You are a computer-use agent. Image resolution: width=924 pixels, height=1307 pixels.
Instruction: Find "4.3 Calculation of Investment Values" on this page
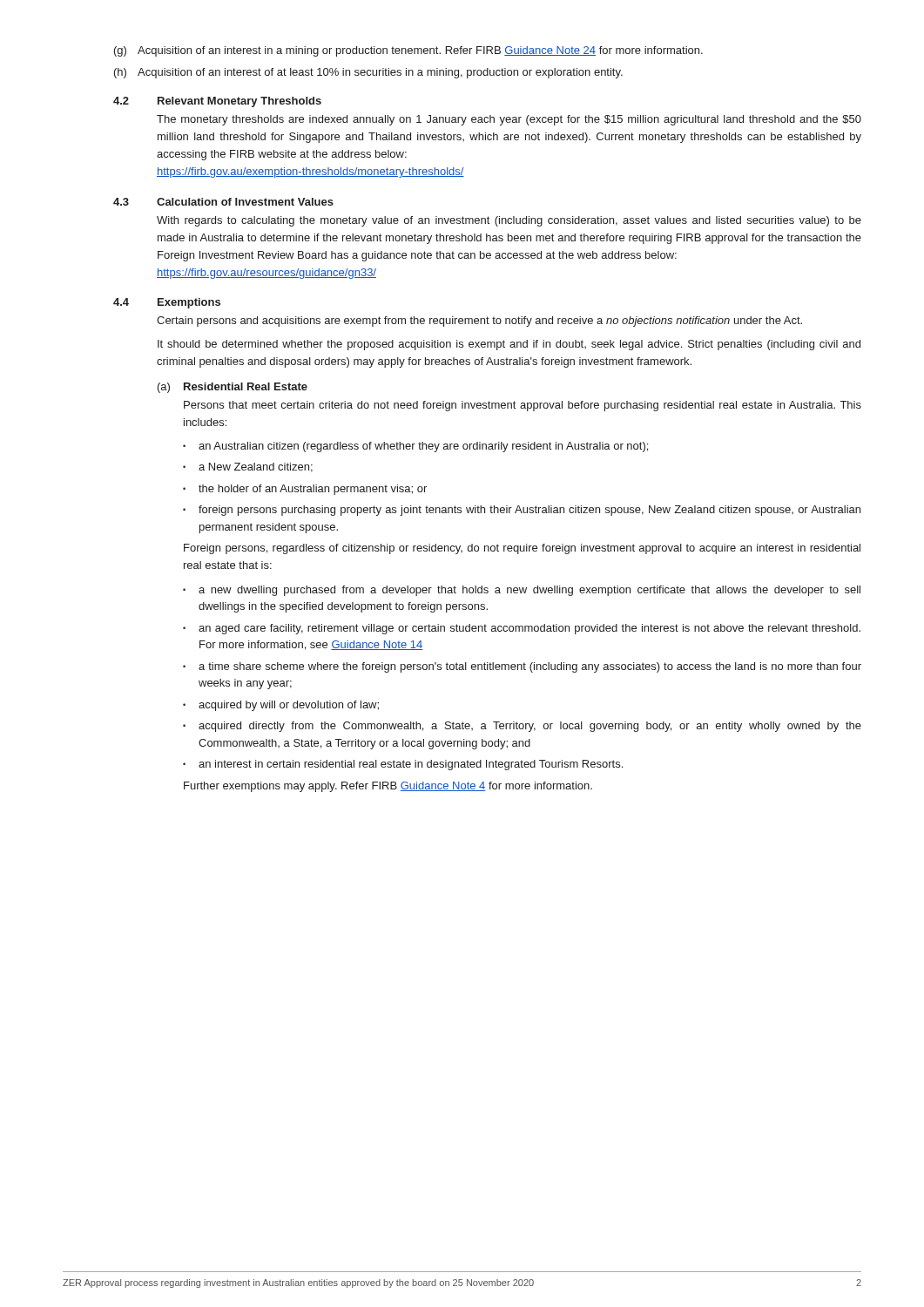pos(223,201)
